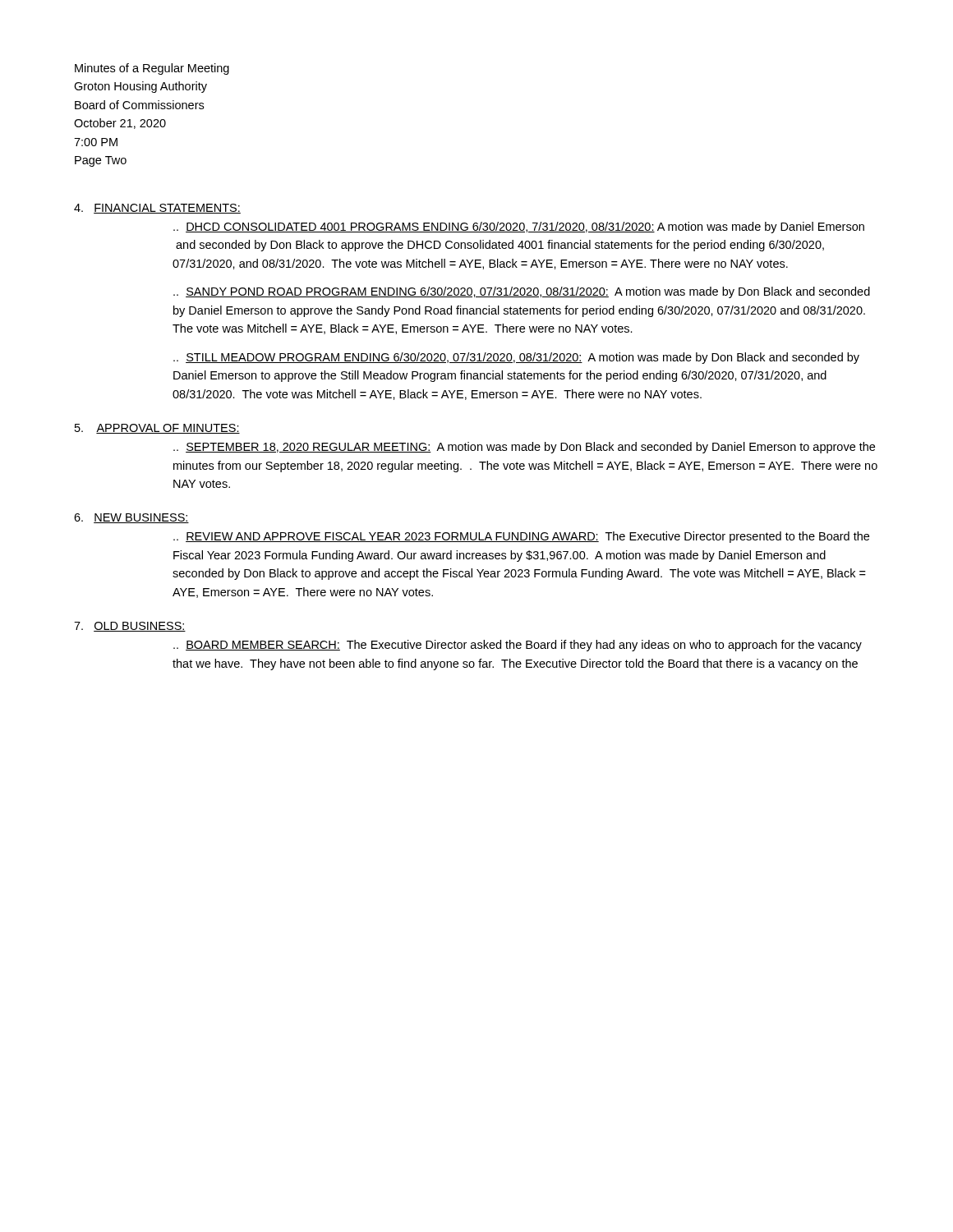Locate the passage starting ".. SANDY POND"
Viewport: 953px width, 1232px height.
(x=521, y=310)
